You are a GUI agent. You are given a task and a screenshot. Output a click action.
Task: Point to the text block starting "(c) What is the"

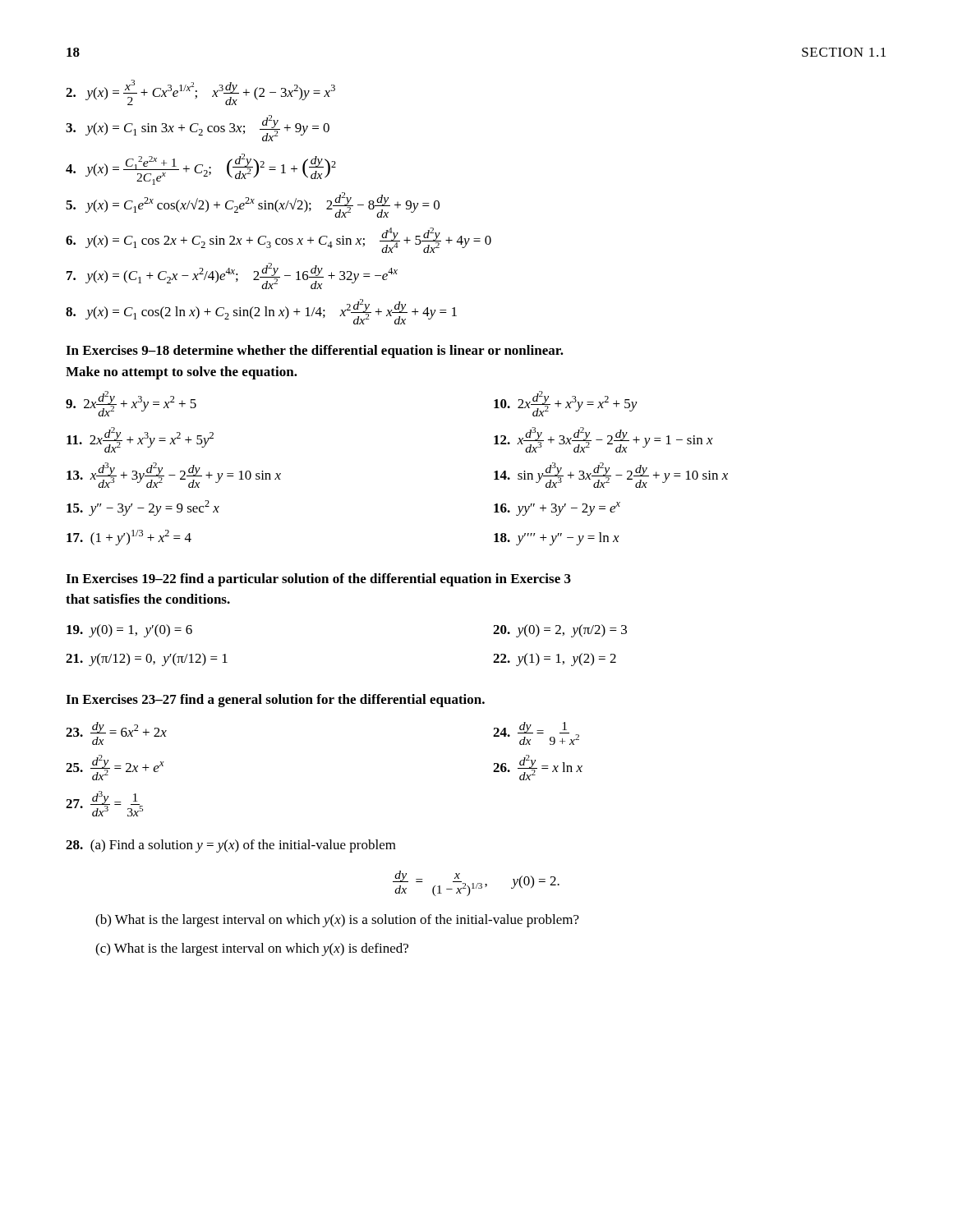pos(252,948)
